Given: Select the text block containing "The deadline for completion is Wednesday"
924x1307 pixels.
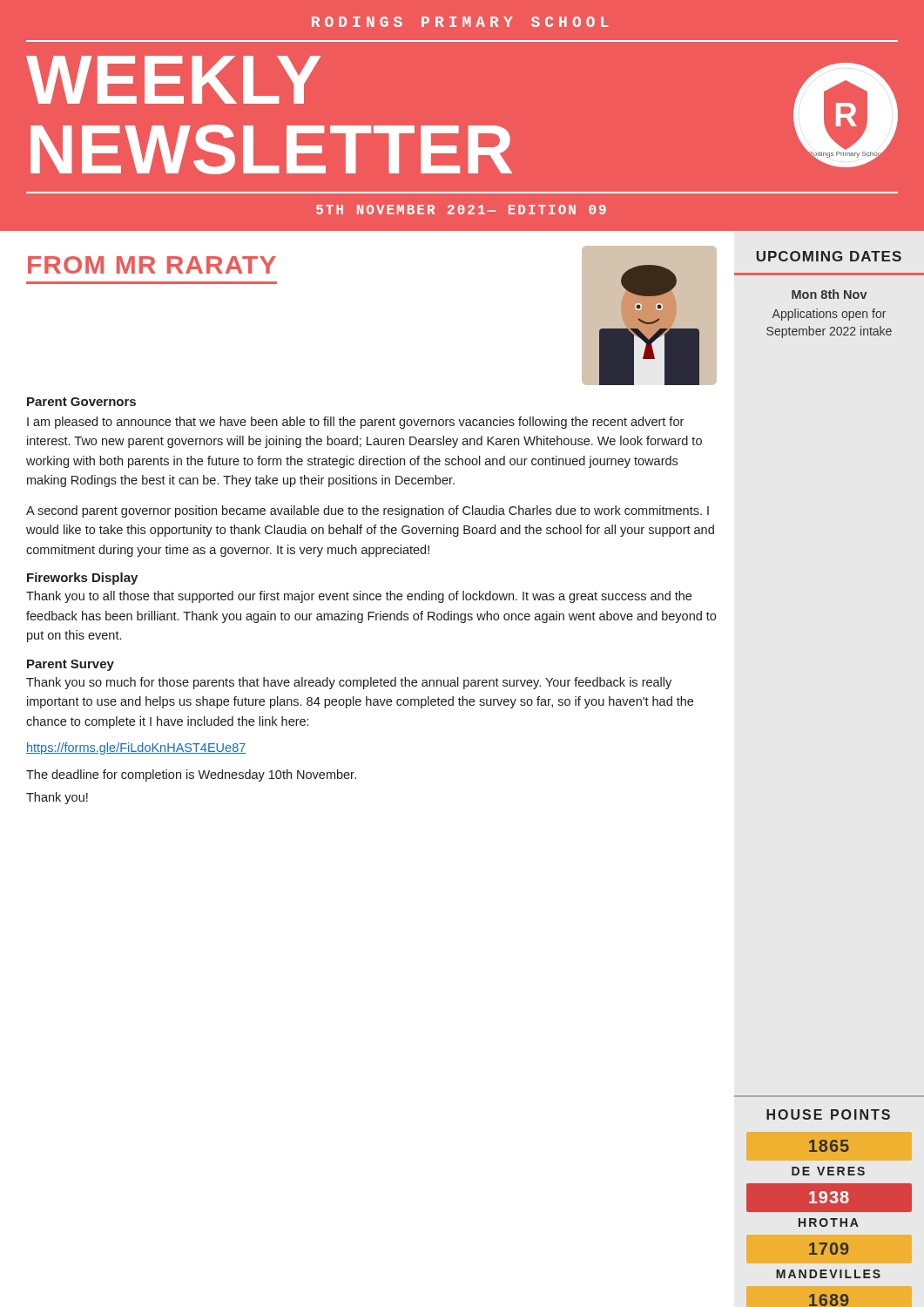Looking at the screenshot, I should (x=192, y=775).
